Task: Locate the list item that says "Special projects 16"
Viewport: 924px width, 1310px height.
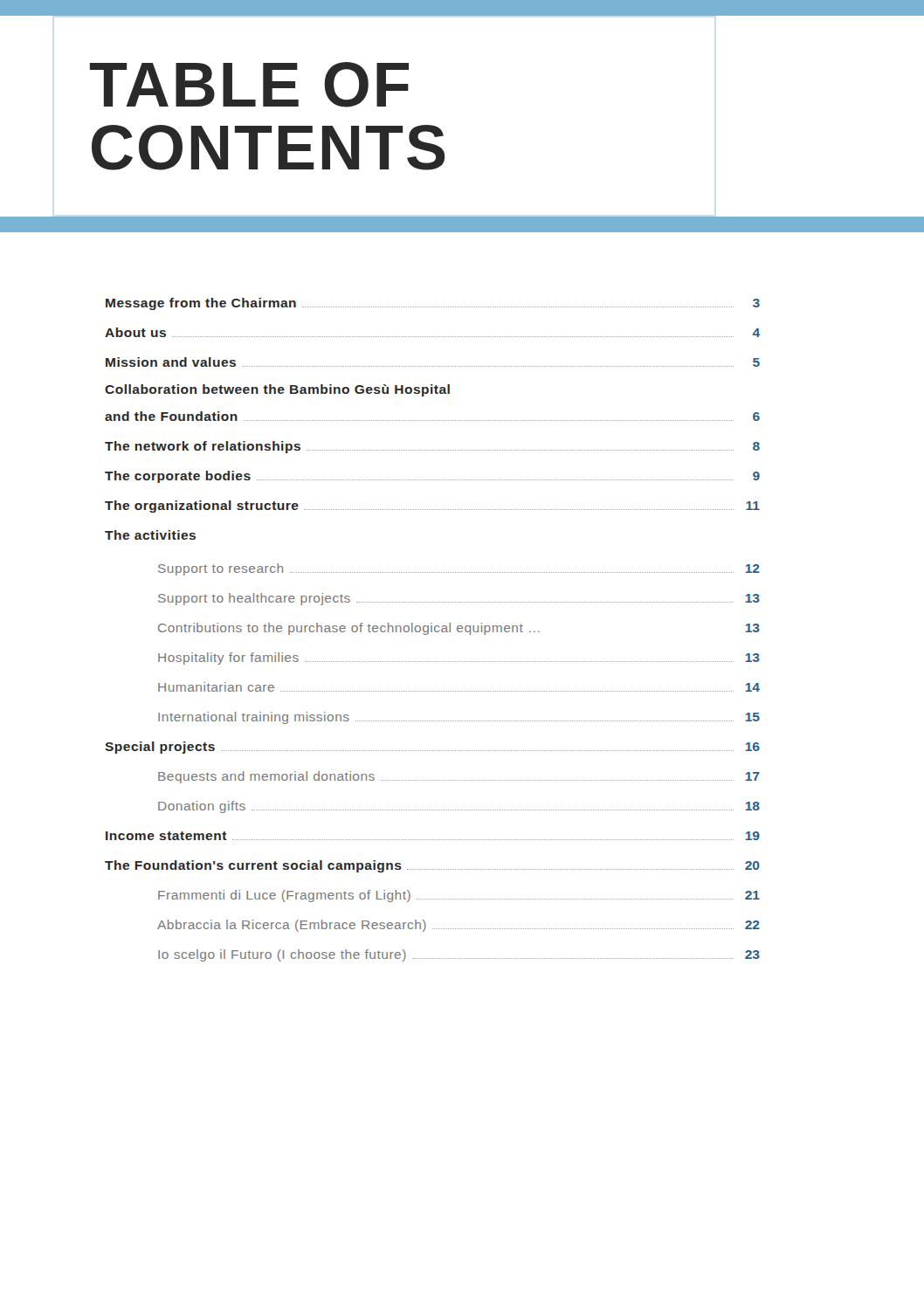Action: click(432, 747)
